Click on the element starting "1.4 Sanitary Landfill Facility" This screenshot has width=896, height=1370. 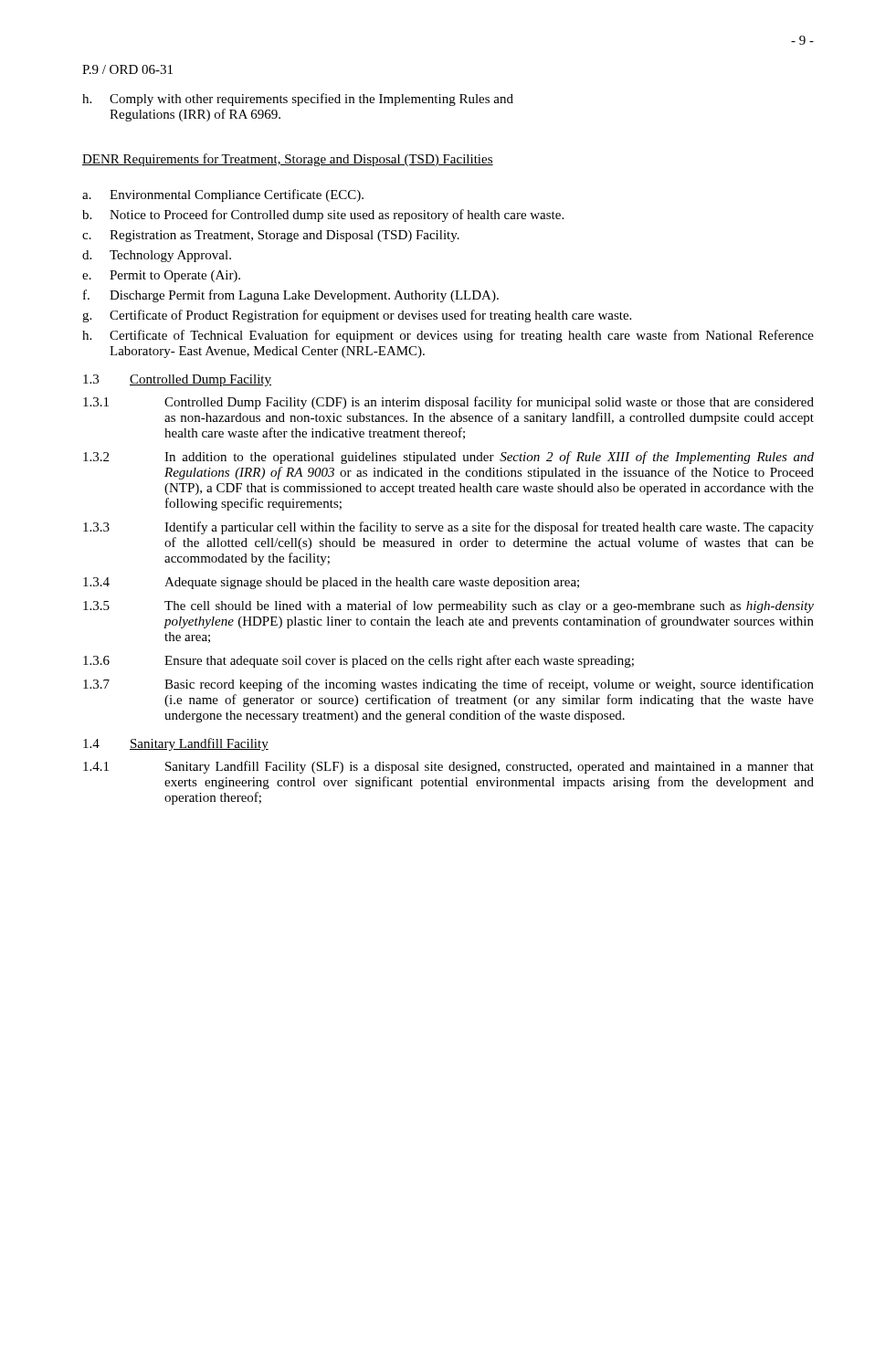click(x=176, y=744)
